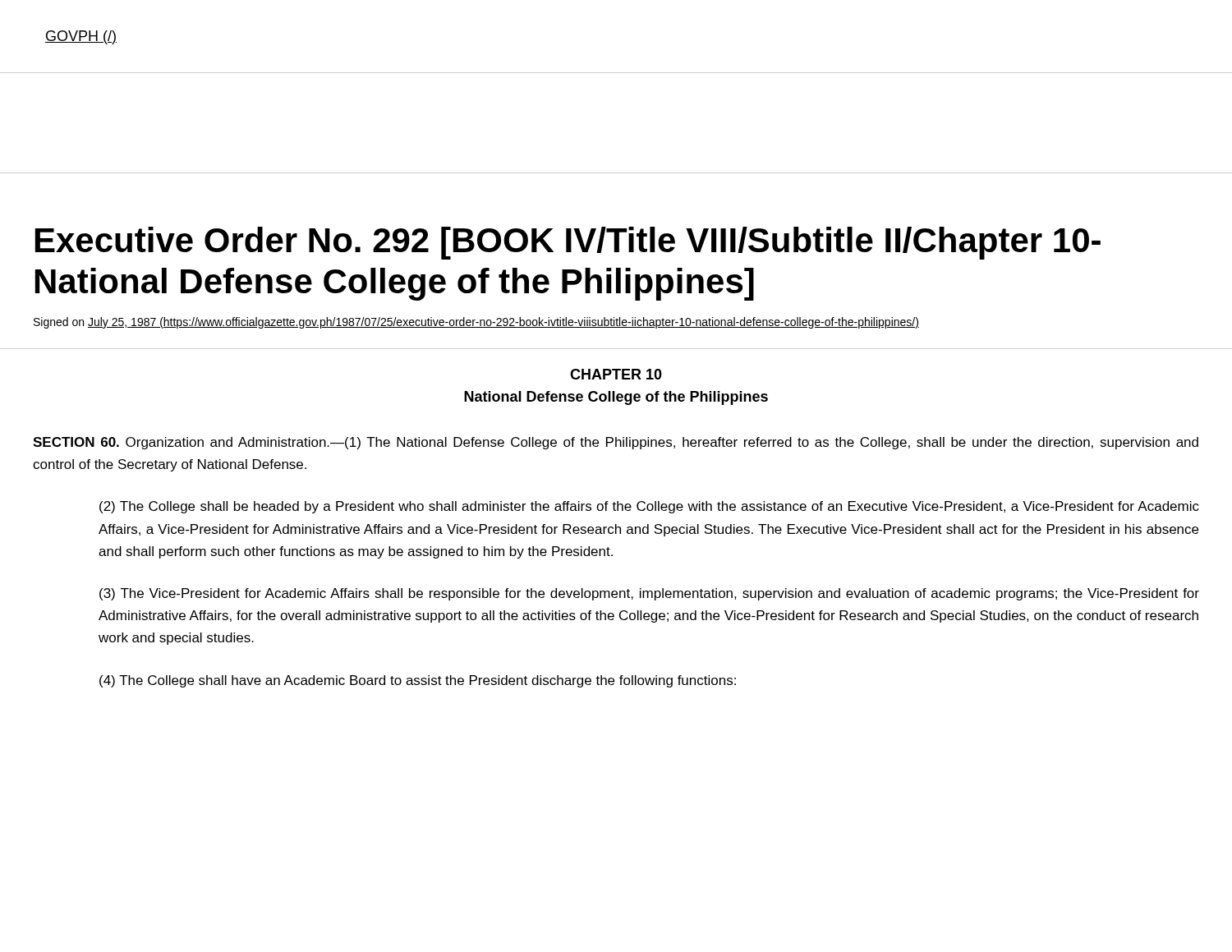Locate the section header that says "CHAPTER 10 National Defense College of the Philippines"
Image resolution: width=1232 pixels, height=952 pixels.
pyautogui.click(x=616, y=386)
